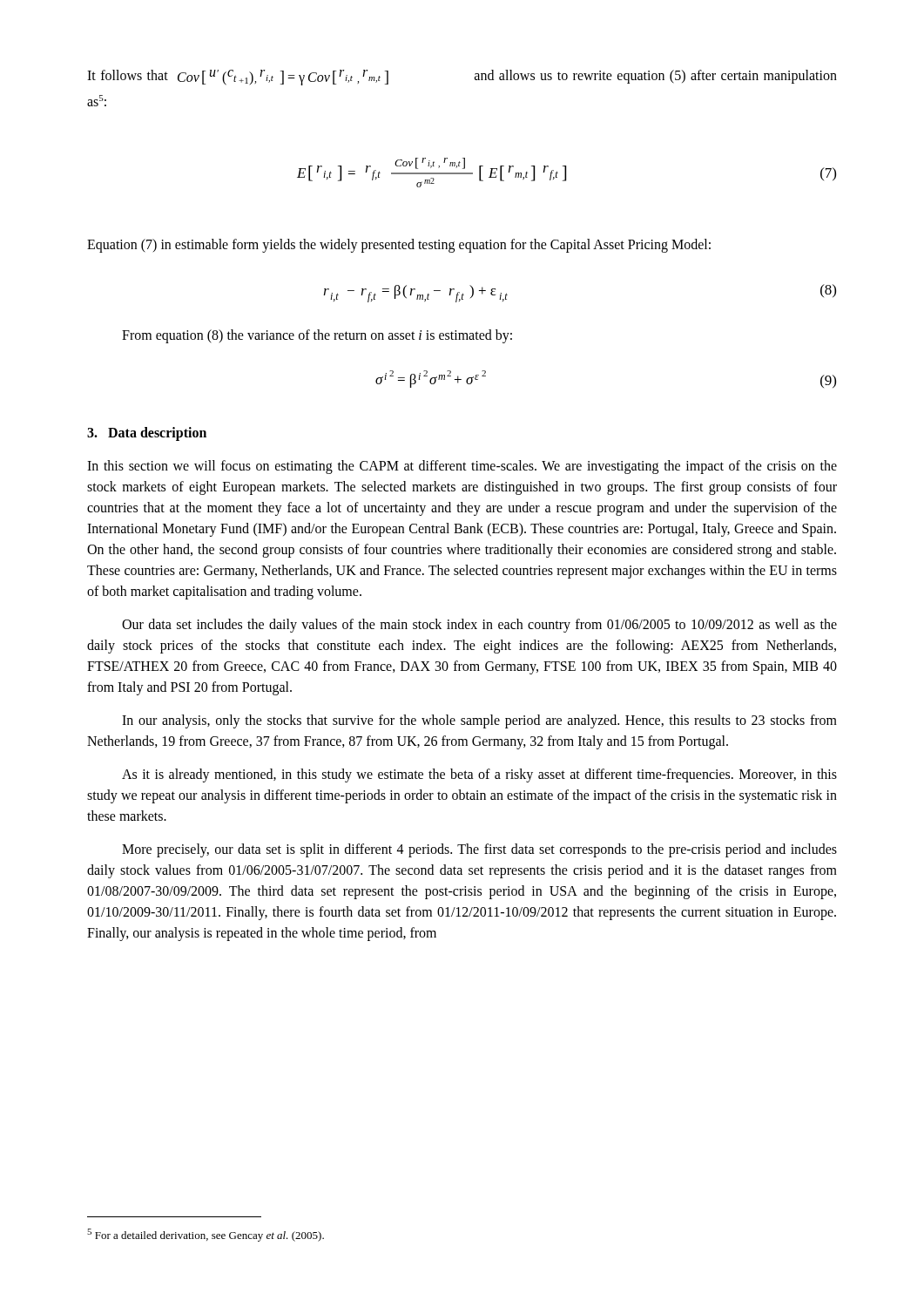Image resolution: width=924 pixels, height=1307 pixels.
Task: Point to the text block starting "It follows that Cov [ u ′"
Action: (231, 76)
